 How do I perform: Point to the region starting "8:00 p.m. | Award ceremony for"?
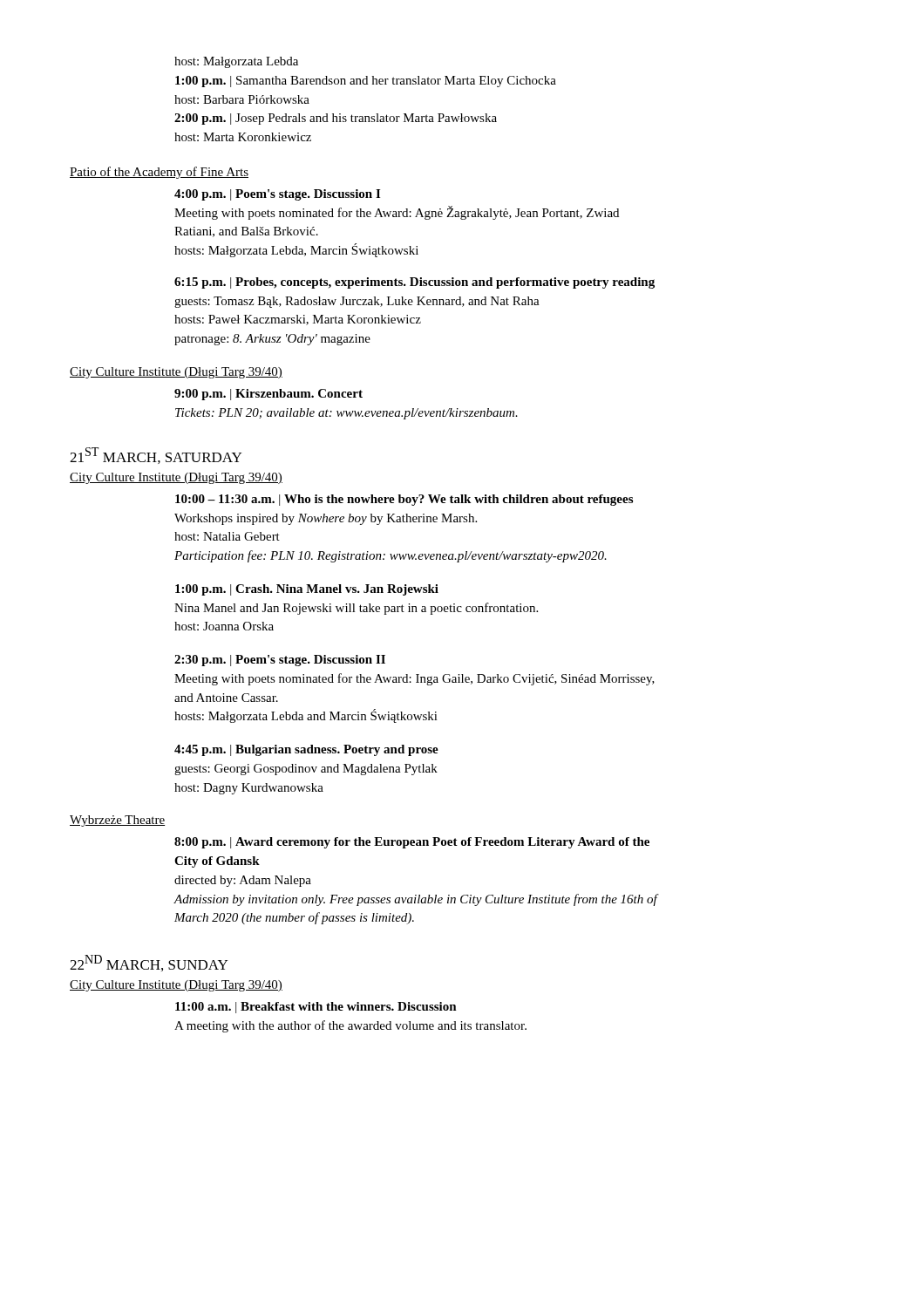(412, 843)
